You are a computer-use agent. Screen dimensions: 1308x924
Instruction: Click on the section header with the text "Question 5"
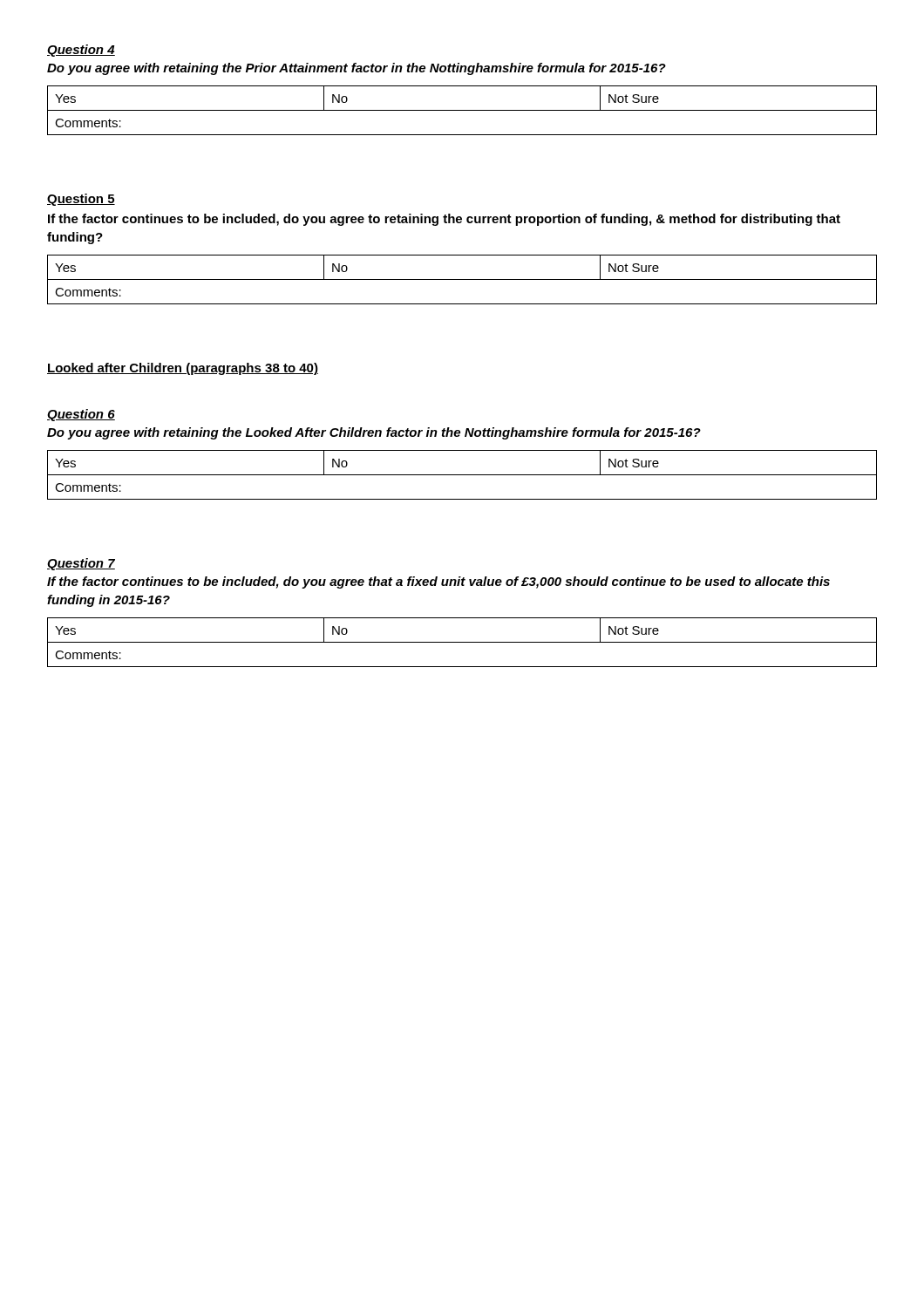(x=81, y=198)
